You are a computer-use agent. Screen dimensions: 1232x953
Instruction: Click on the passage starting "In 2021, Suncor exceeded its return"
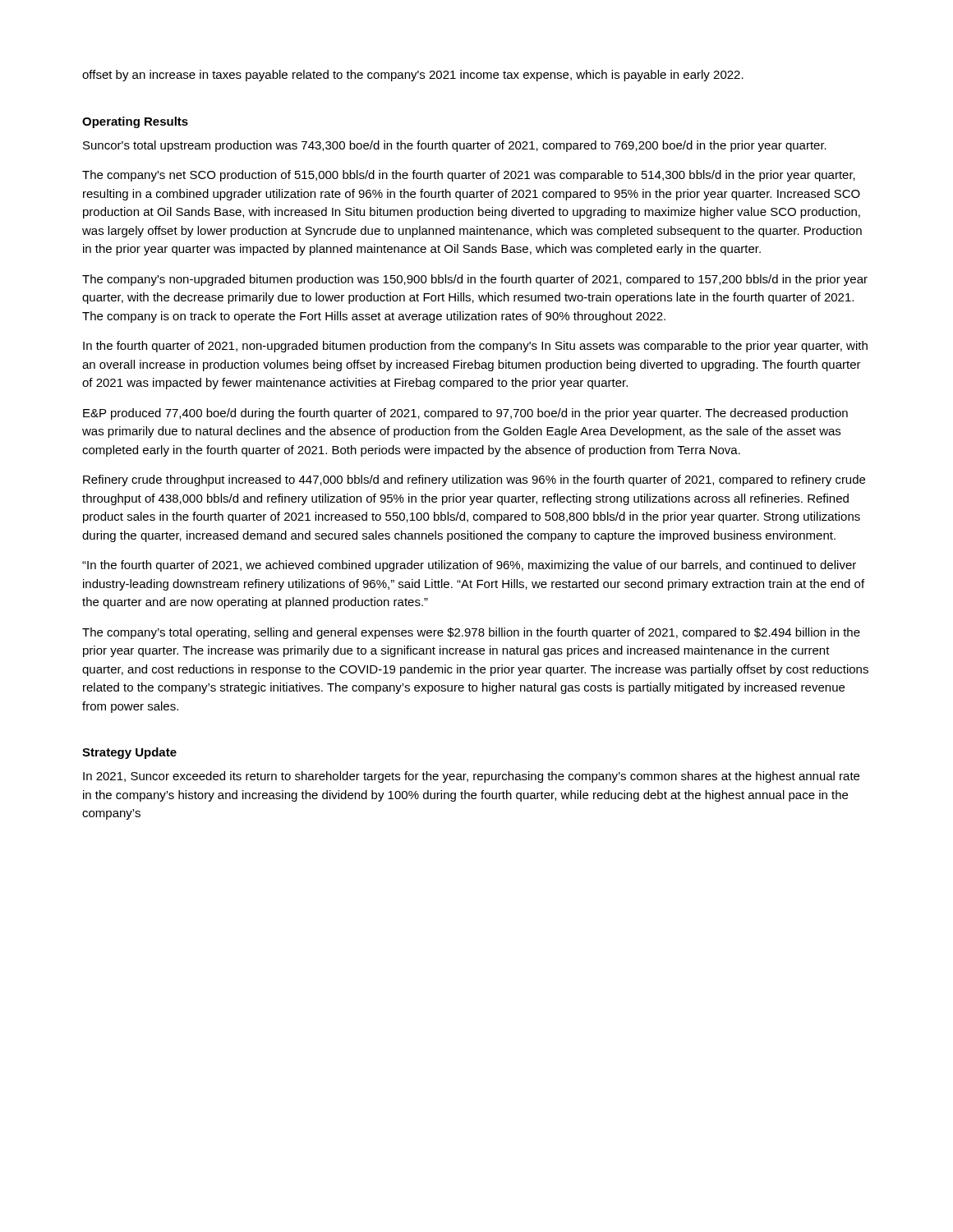point(471,794)
